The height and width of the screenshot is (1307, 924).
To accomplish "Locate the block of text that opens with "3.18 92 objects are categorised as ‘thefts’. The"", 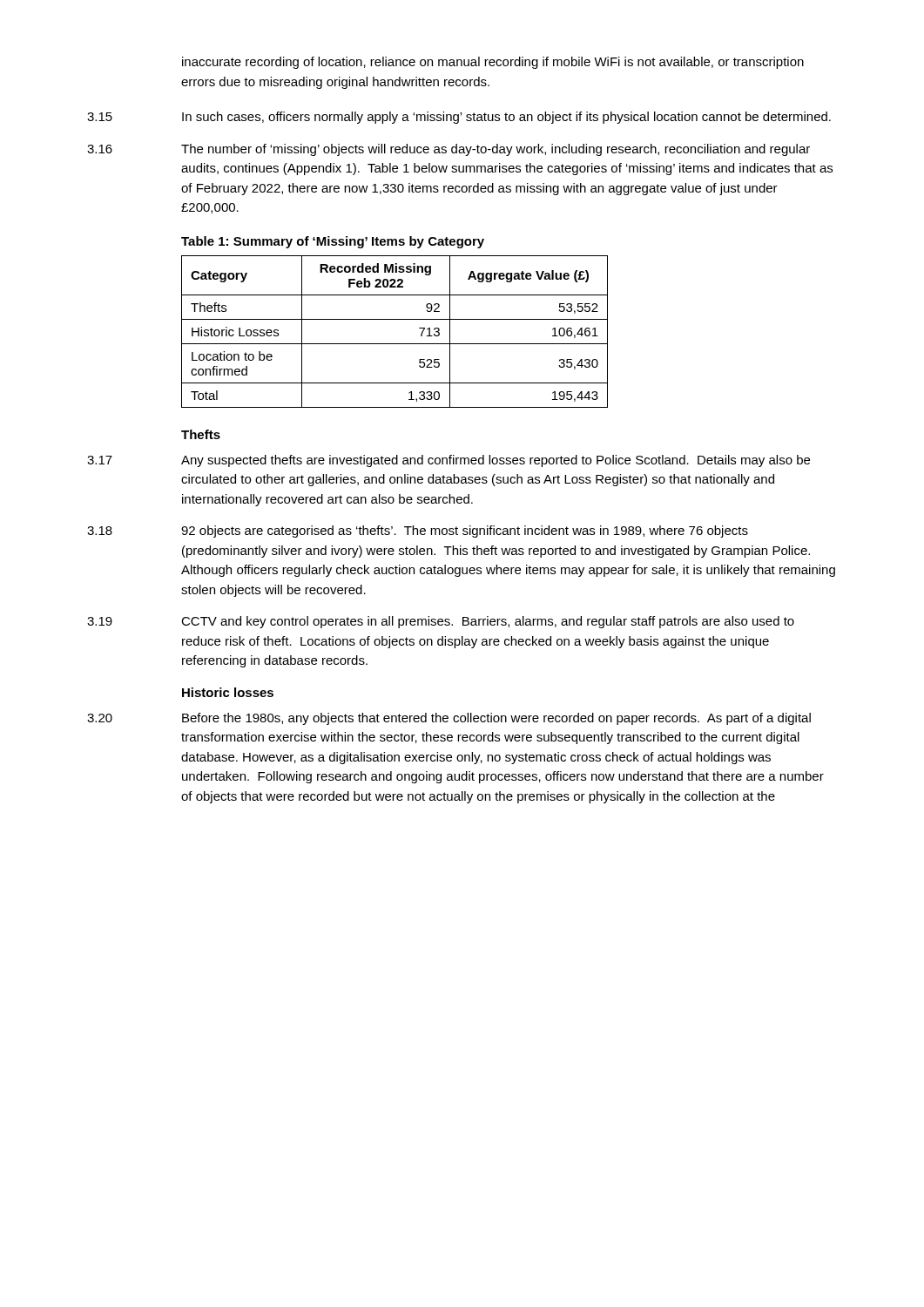I will (462, 560).
